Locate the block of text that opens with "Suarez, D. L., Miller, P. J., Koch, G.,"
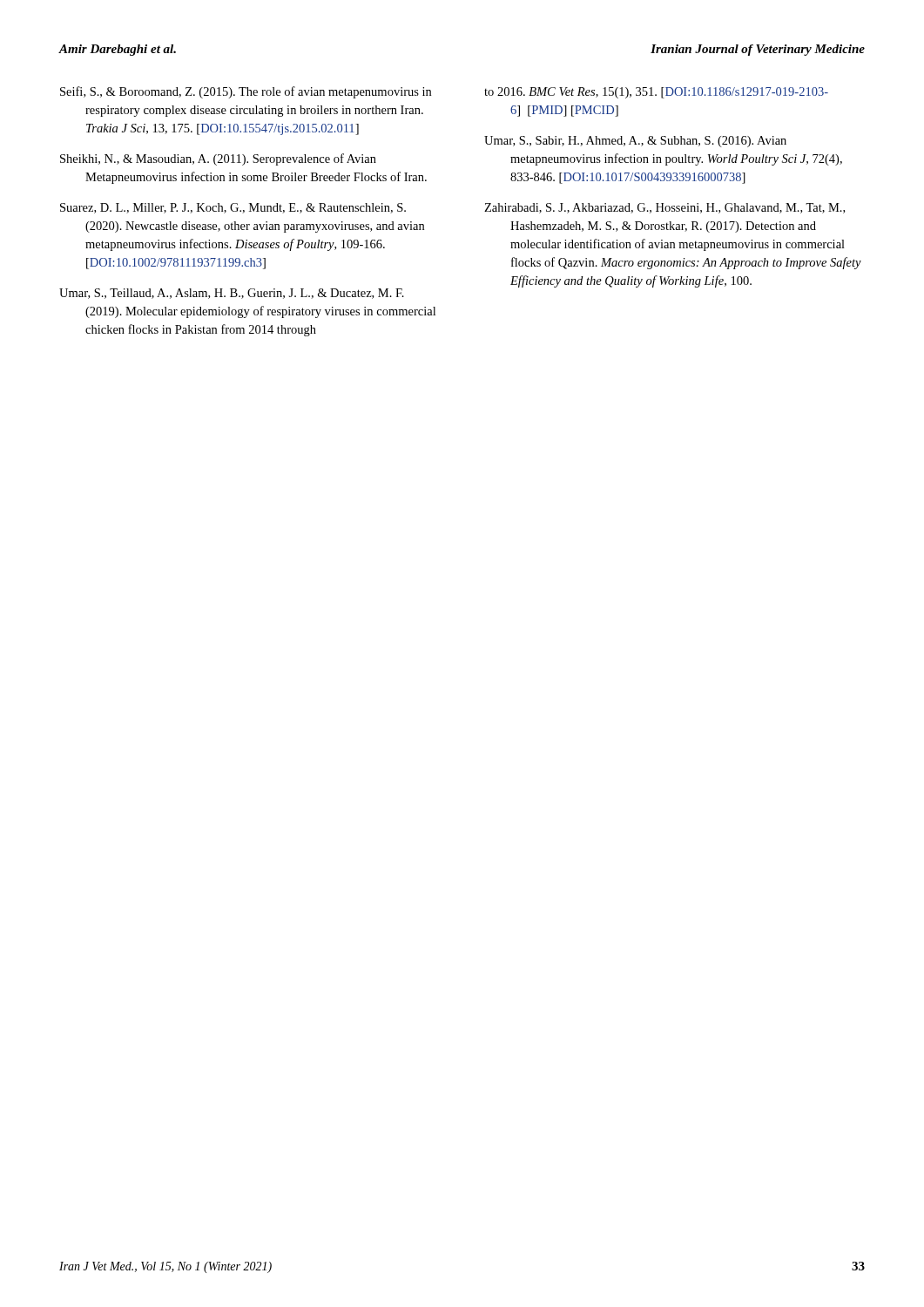Image resolution: width=924 pixels, height=1307 pixels. click(242, 235)
